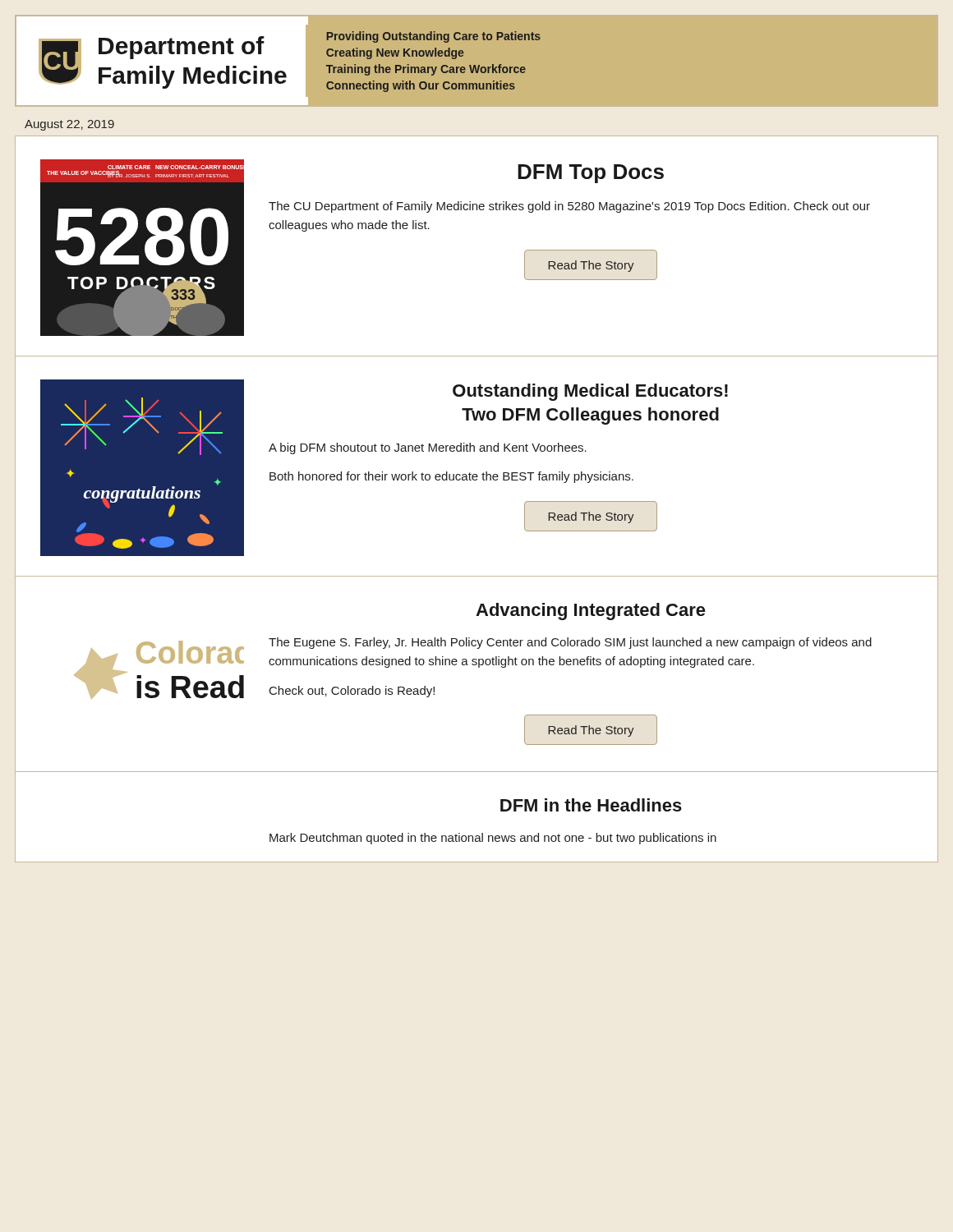Navigate to the text block starting "Outstanding Medical Educators!Two DFM Colleagues honored"
The width and height of the screenshot is (953, 1232).
point(591,402)
